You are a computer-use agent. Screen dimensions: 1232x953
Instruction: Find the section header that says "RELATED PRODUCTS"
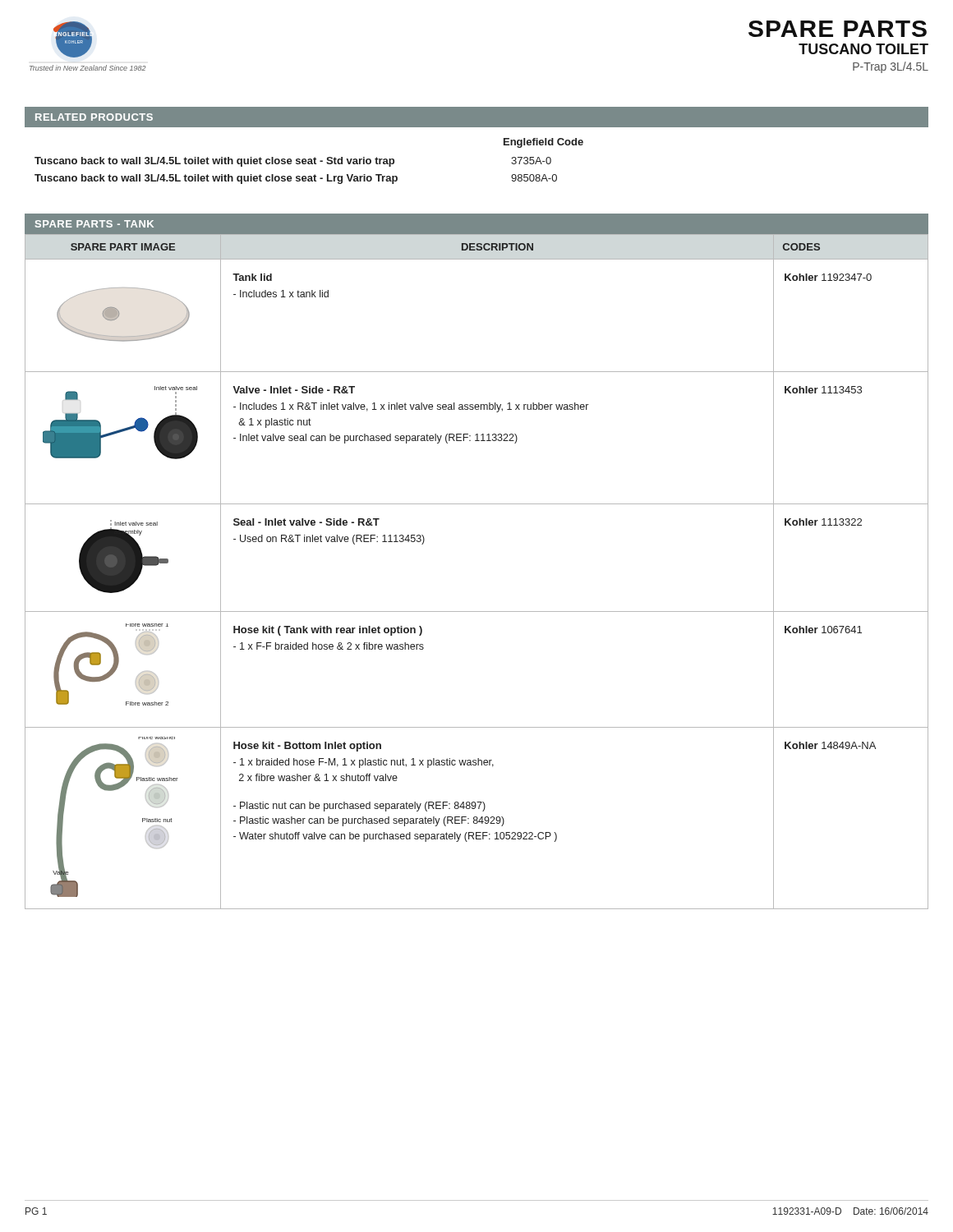(94, 117)
